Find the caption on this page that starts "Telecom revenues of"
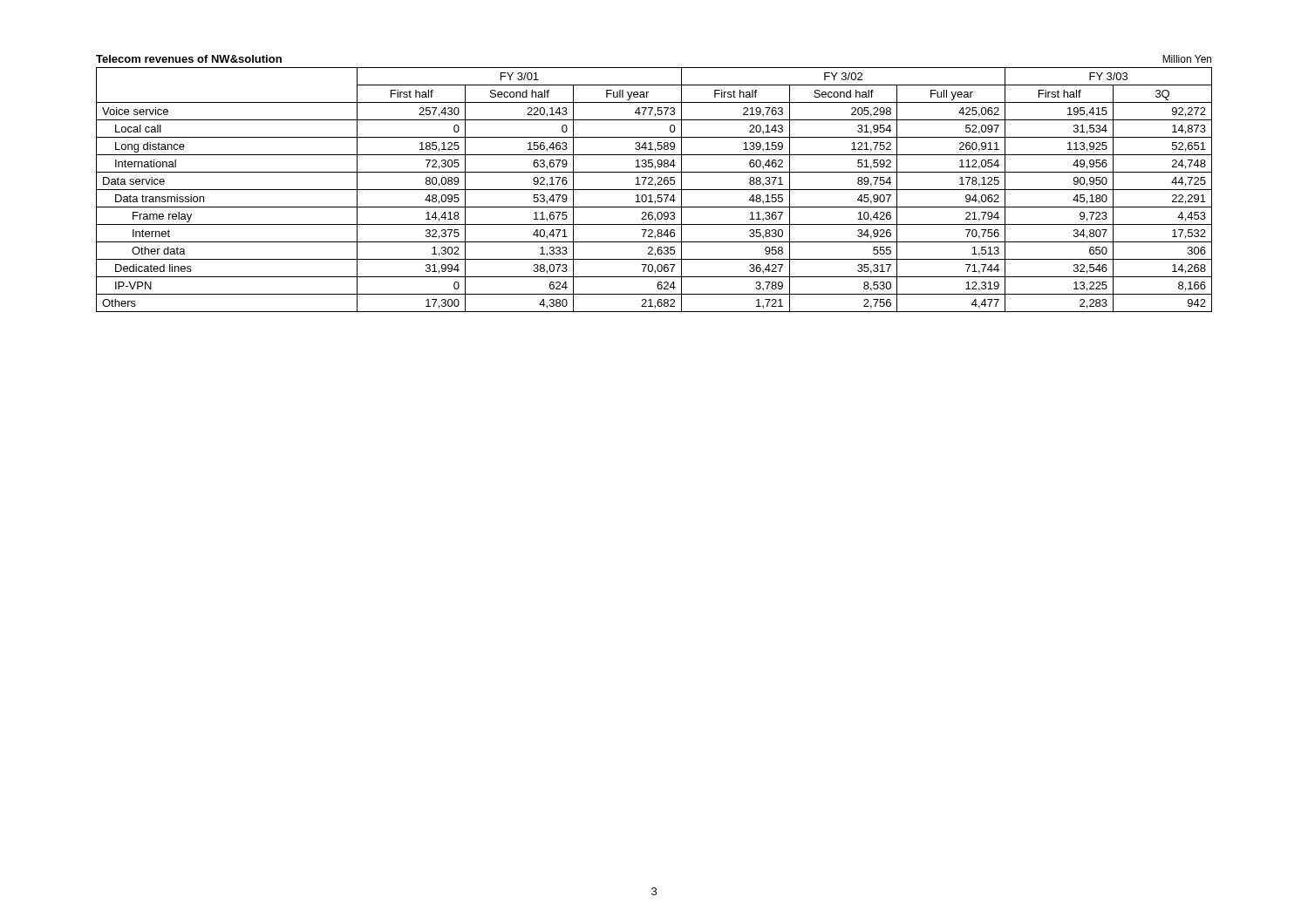 pyautogui.click(x=189, y=59)
